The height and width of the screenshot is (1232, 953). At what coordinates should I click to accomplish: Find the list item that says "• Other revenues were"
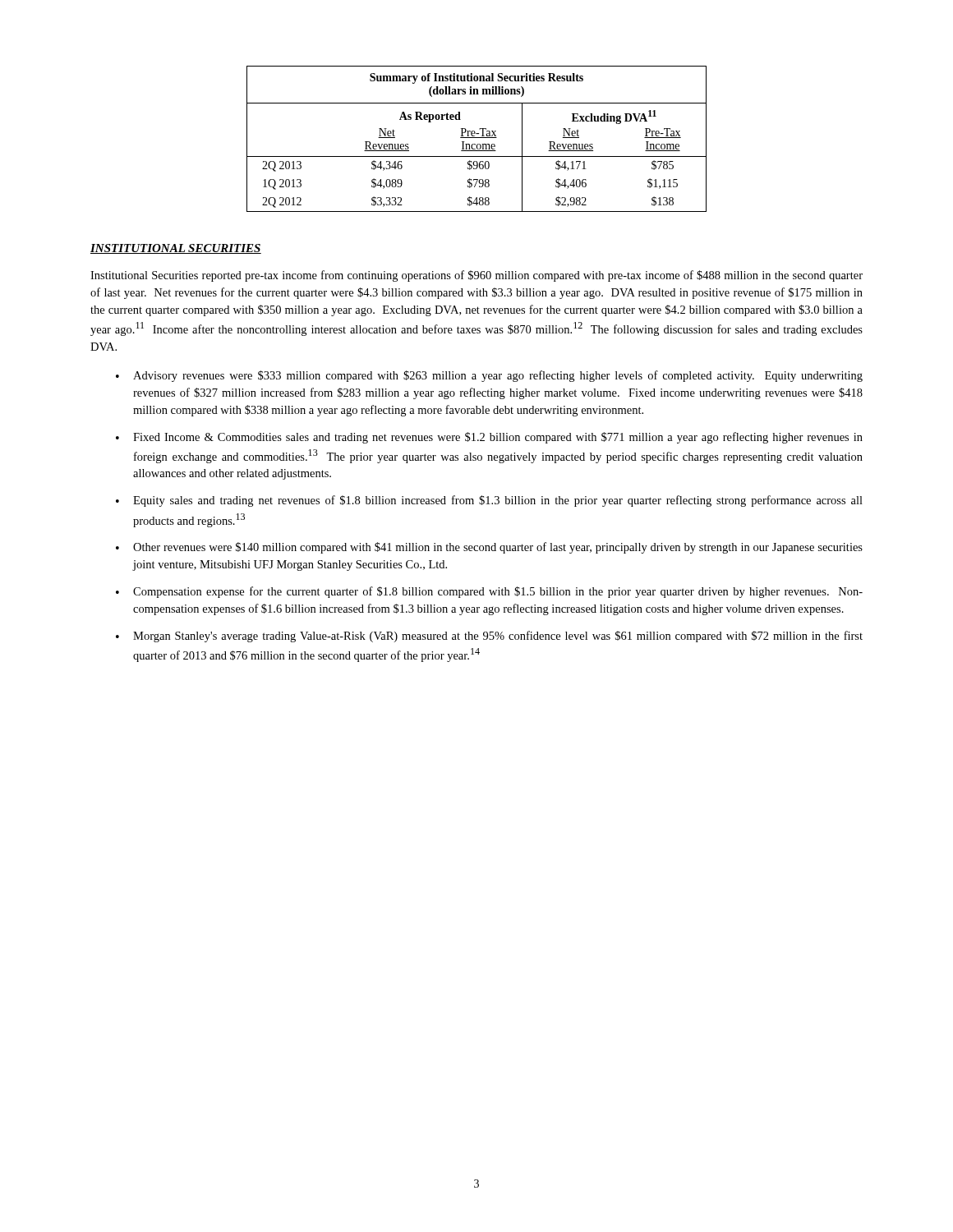coord(489,556)
